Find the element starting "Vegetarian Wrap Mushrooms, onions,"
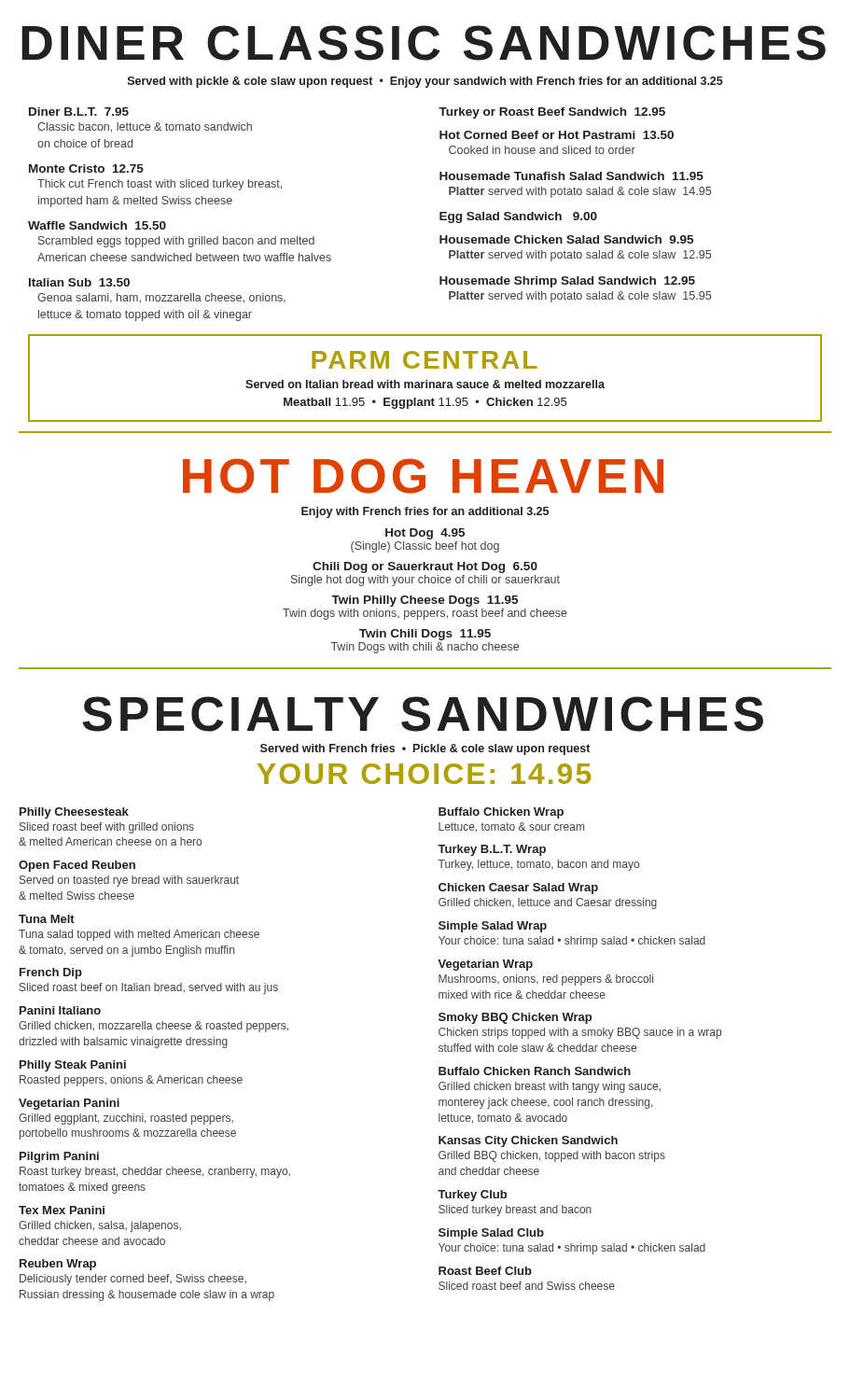The width and height of the screenshot is (850, 1400). tap(635, 980)
